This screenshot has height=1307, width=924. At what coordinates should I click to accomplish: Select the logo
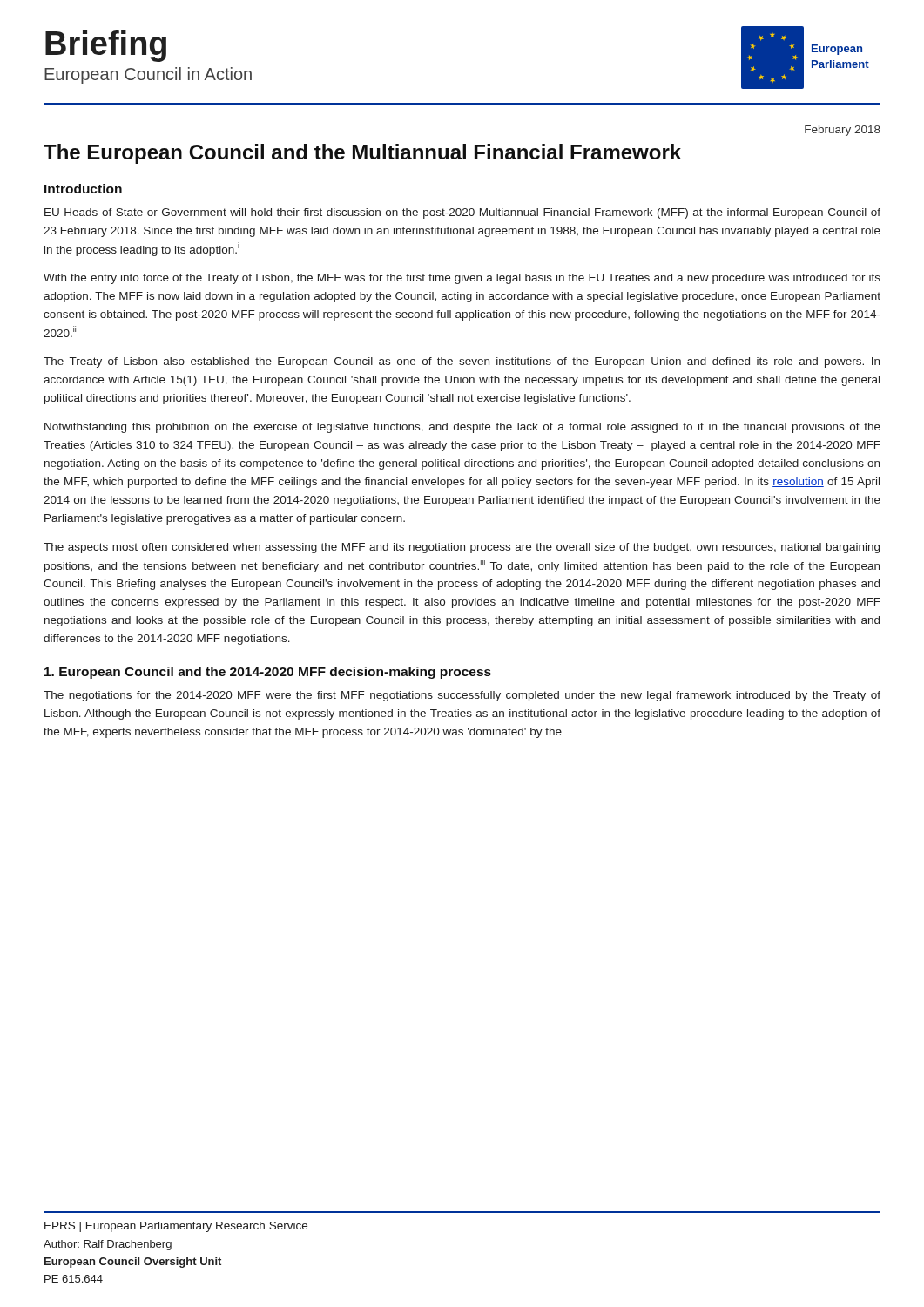click(811, 59)
